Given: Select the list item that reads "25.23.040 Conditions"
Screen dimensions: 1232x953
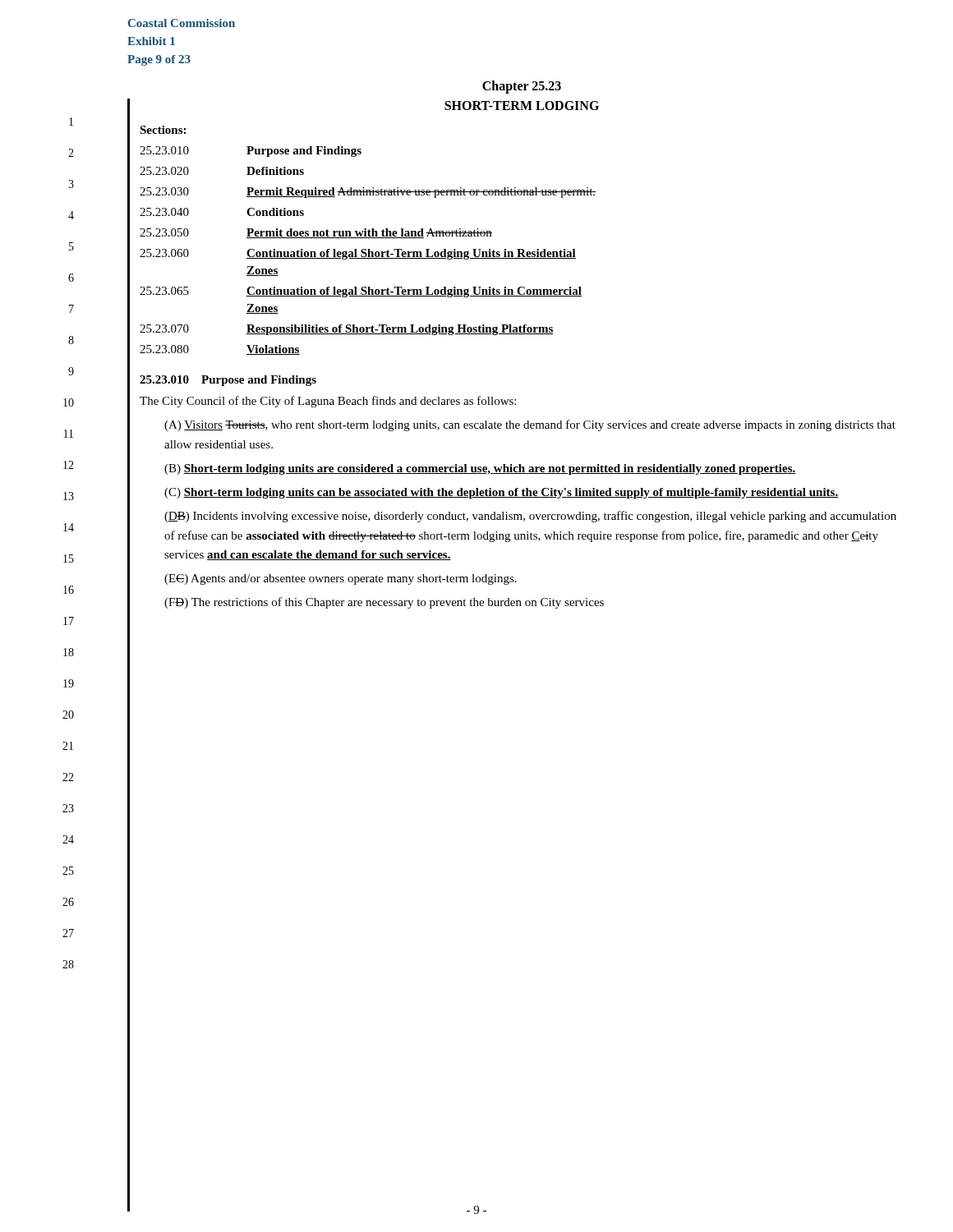Looking at the screenshot, I should click(164, 211).
